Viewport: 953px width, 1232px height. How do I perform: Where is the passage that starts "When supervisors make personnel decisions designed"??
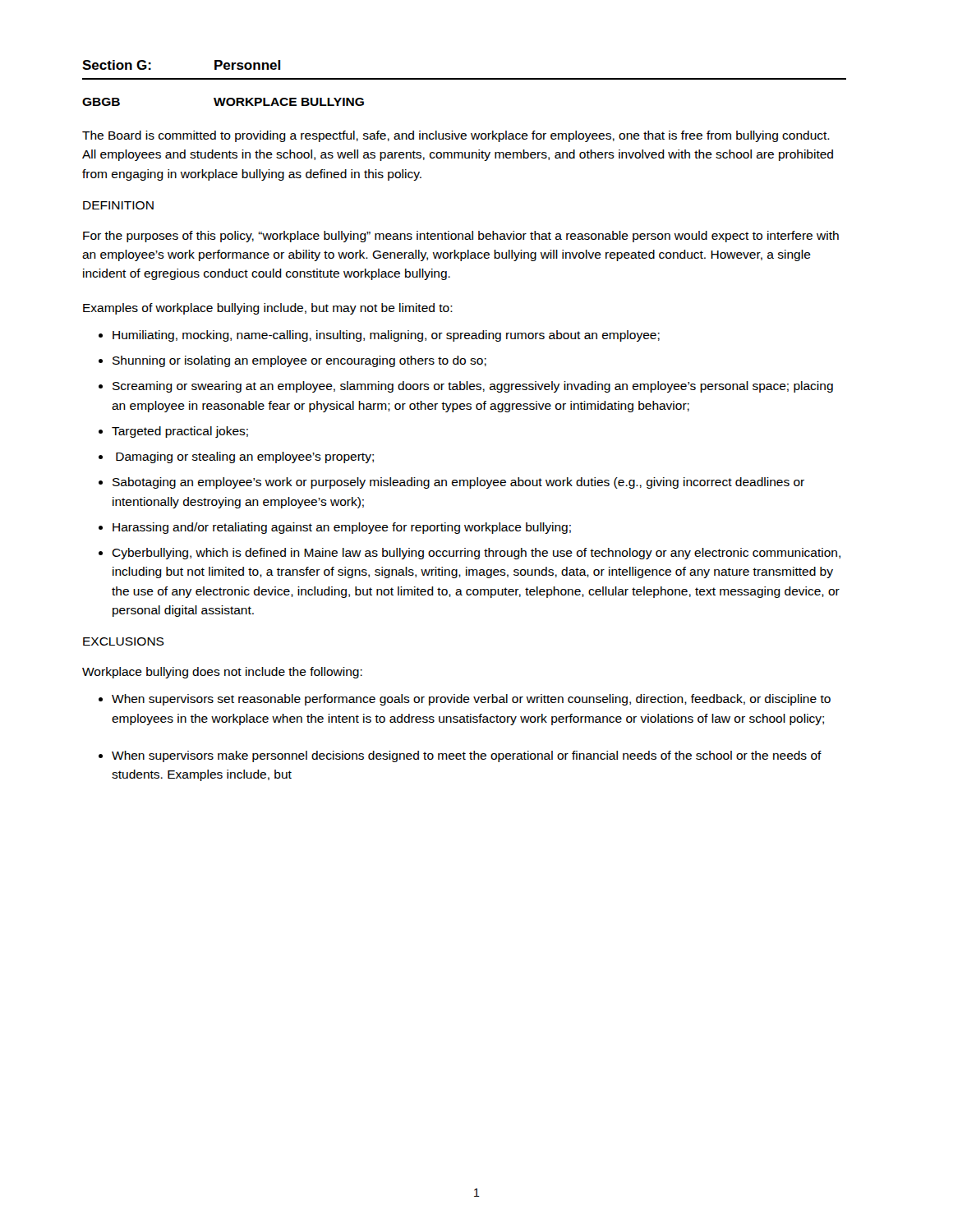click(466, 765)
